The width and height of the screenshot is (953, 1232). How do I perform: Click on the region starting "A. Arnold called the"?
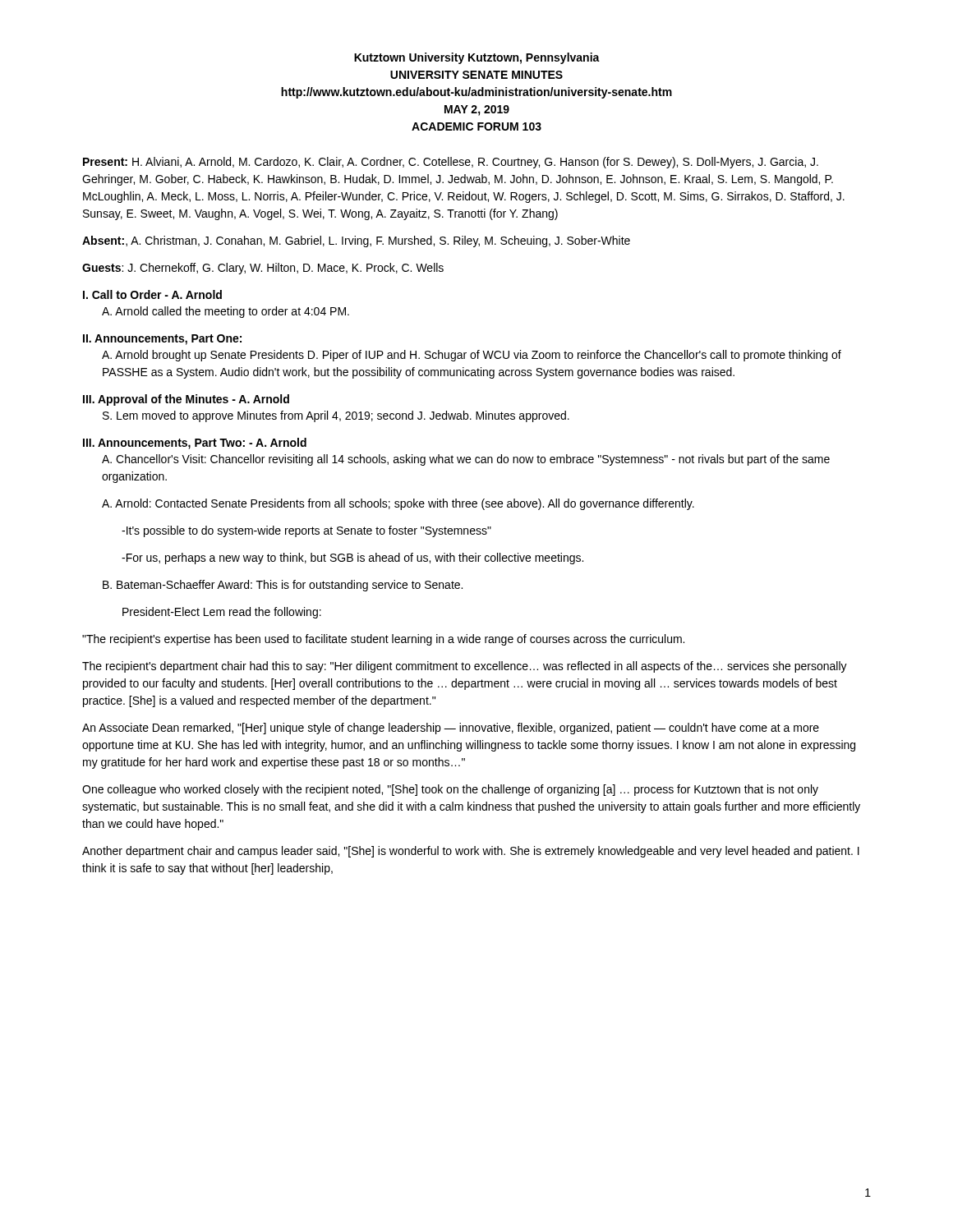tap(226, 311)
